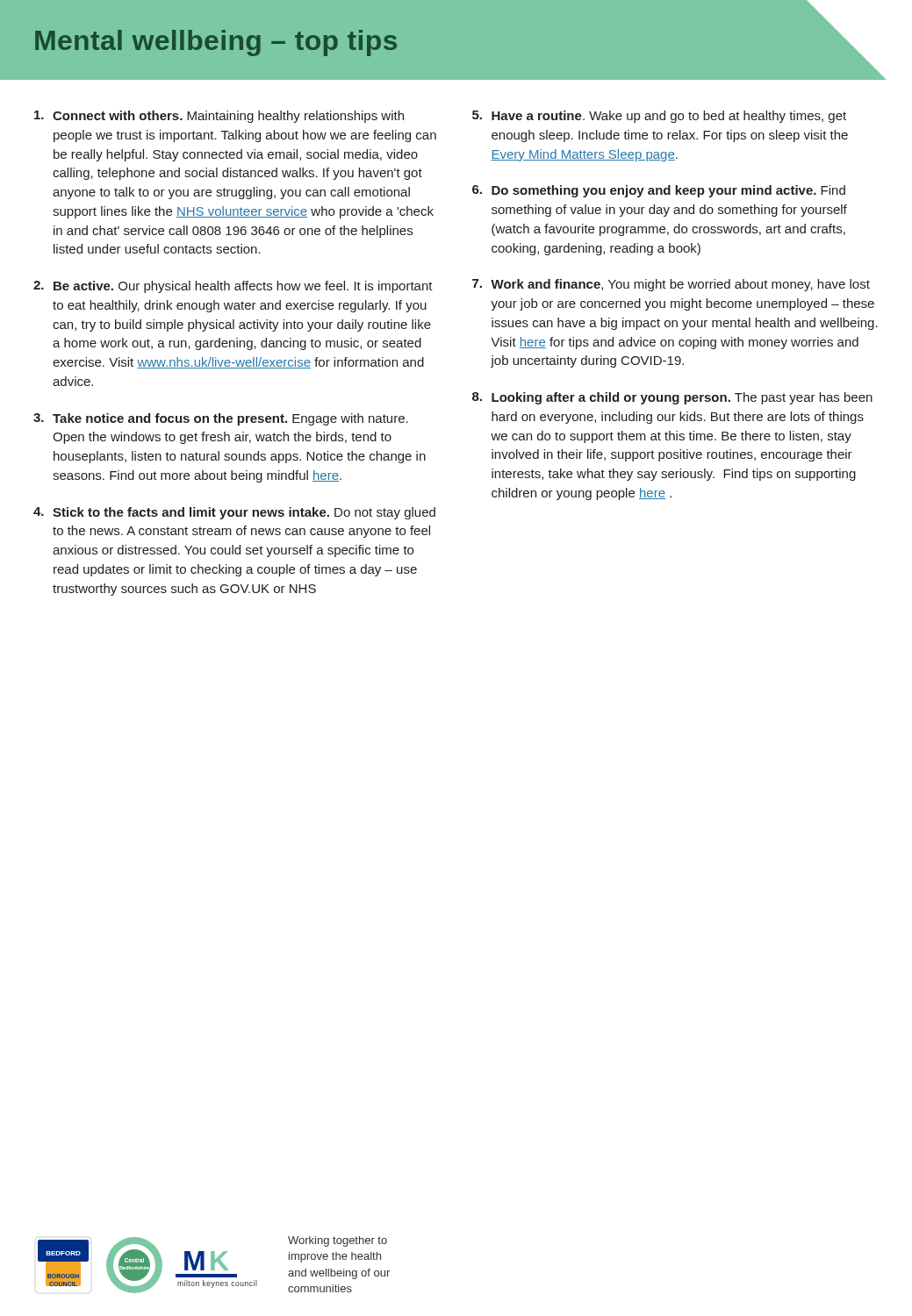
Task: Select the text block starting "6. Do something you enjoy and"
Action: click(675, 219)
